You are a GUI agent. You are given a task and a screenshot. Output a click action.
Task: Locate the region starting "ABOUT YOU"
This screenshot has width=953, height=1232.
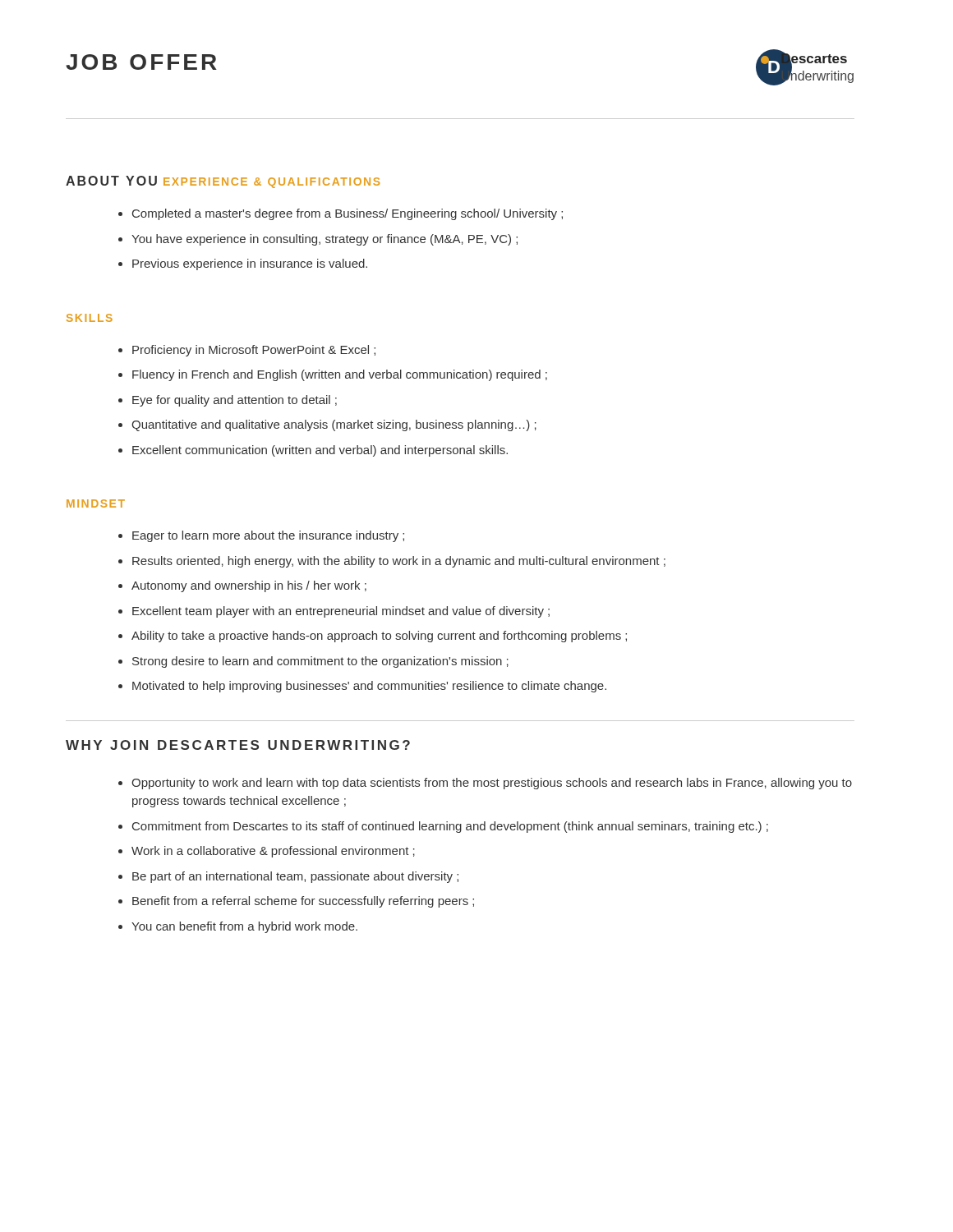112,181
